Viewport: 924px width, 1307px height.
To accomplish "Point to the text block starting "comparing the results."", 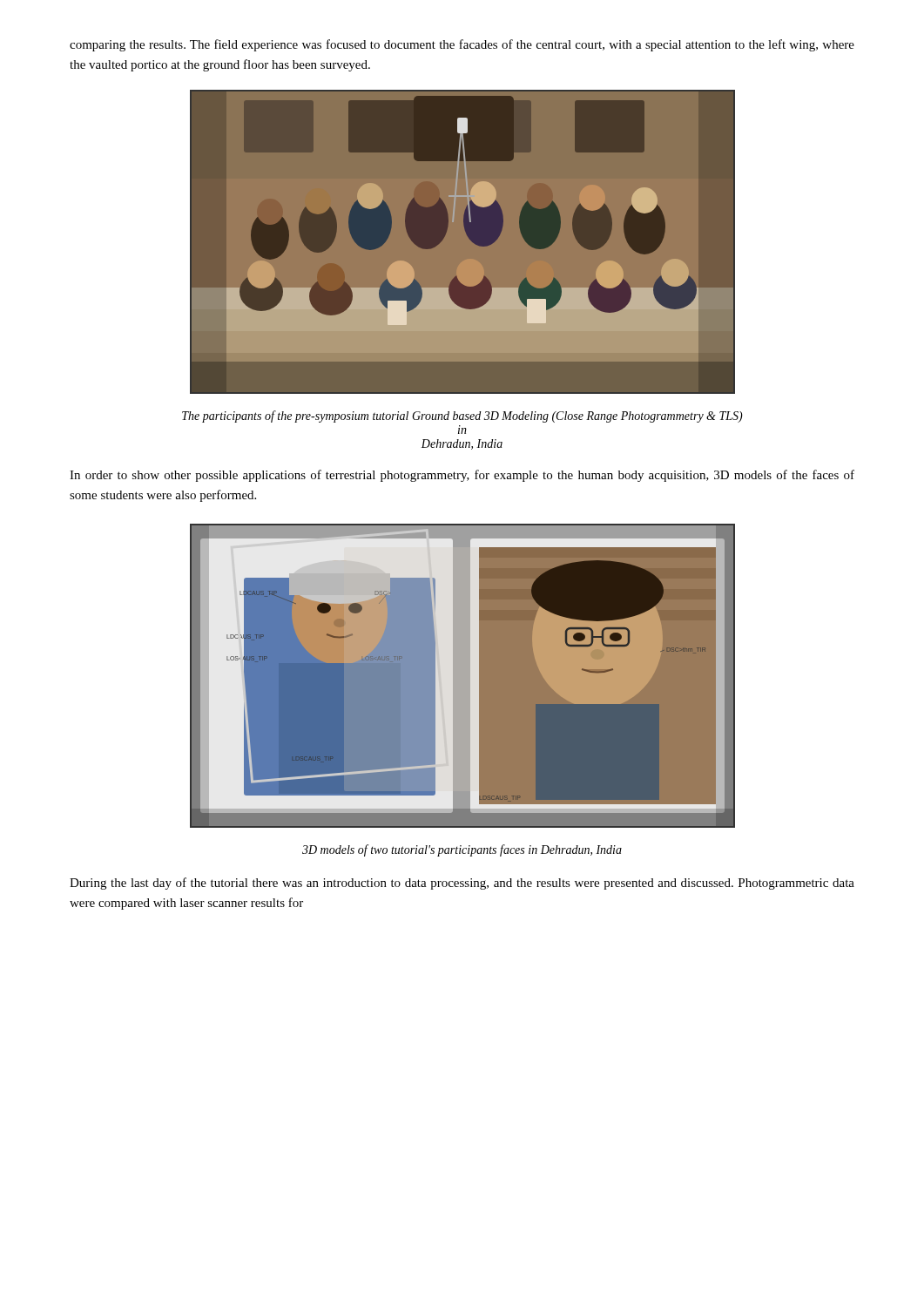I will pos(462,54).
